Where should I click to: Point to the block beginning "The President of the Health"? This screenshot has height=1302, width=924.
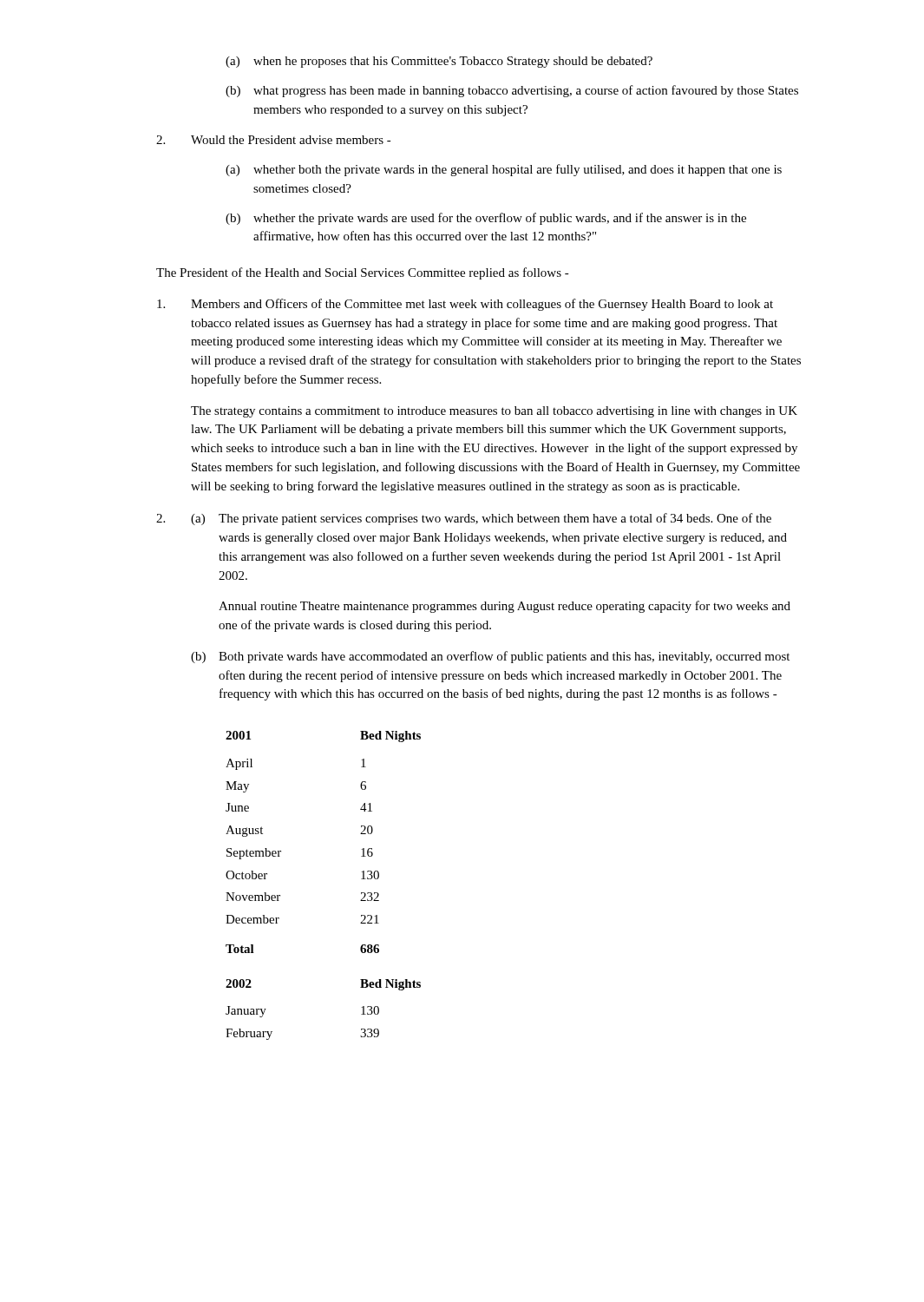[x=363, y=273]
